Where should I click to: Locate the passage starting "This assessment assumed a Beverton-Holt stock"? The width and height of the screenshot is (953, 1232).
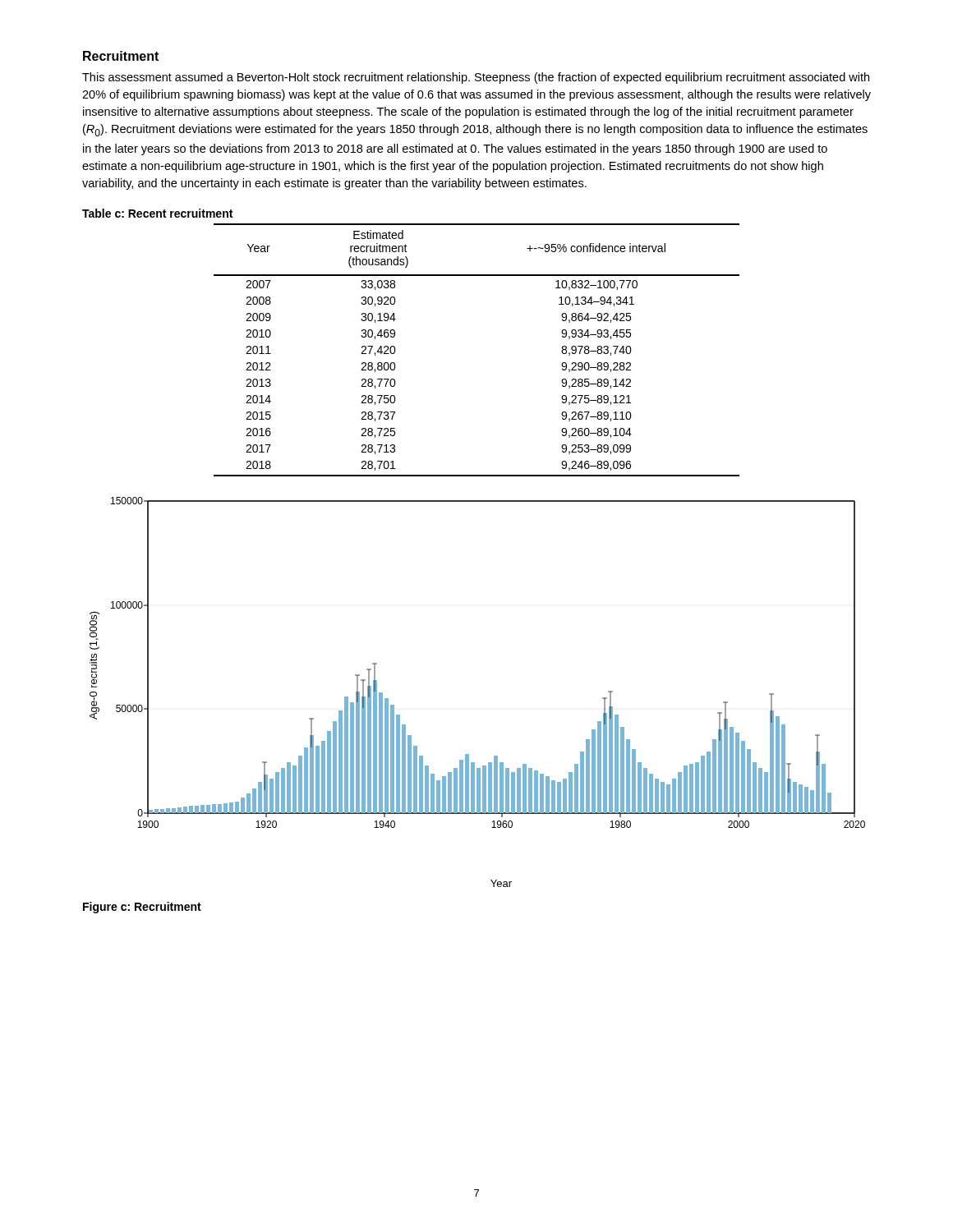pos(476,130)
